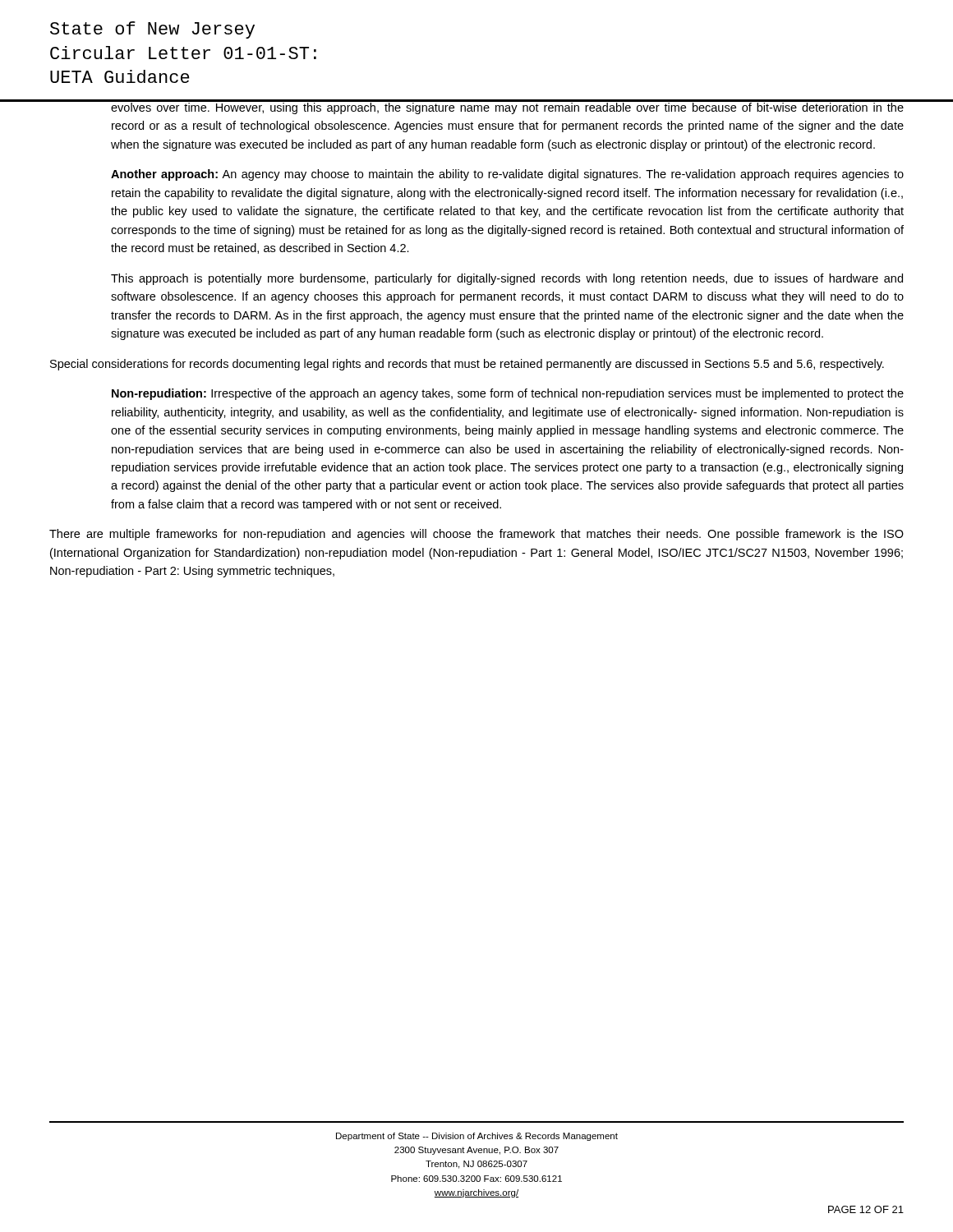Screen dimensions: 1232x953
Task: Select the text block that reads "There are multiple frameworks for"
Action: pyautogui.click(x=476, y=553)
